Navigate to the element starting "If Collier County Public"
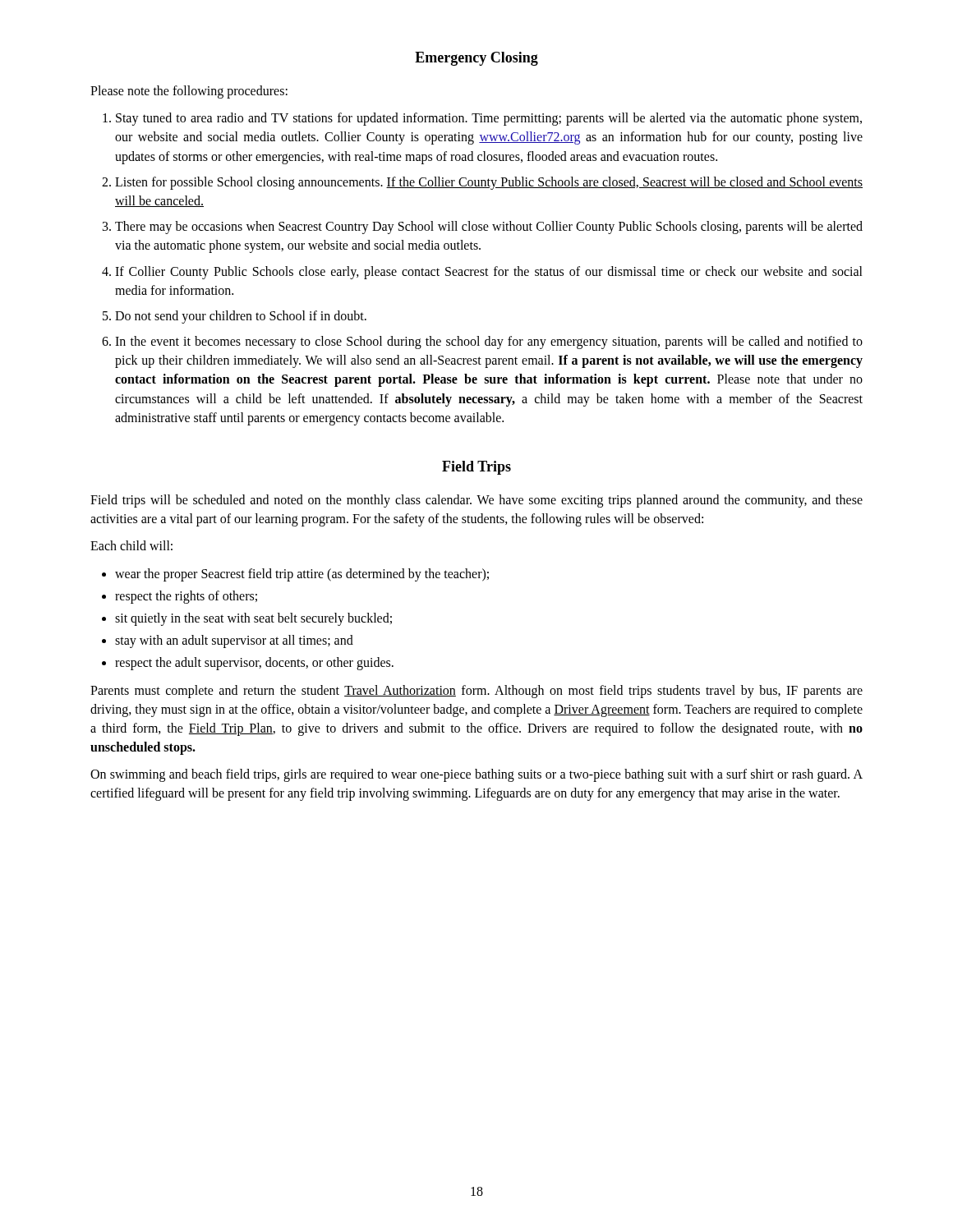 [x=489, y=281]
